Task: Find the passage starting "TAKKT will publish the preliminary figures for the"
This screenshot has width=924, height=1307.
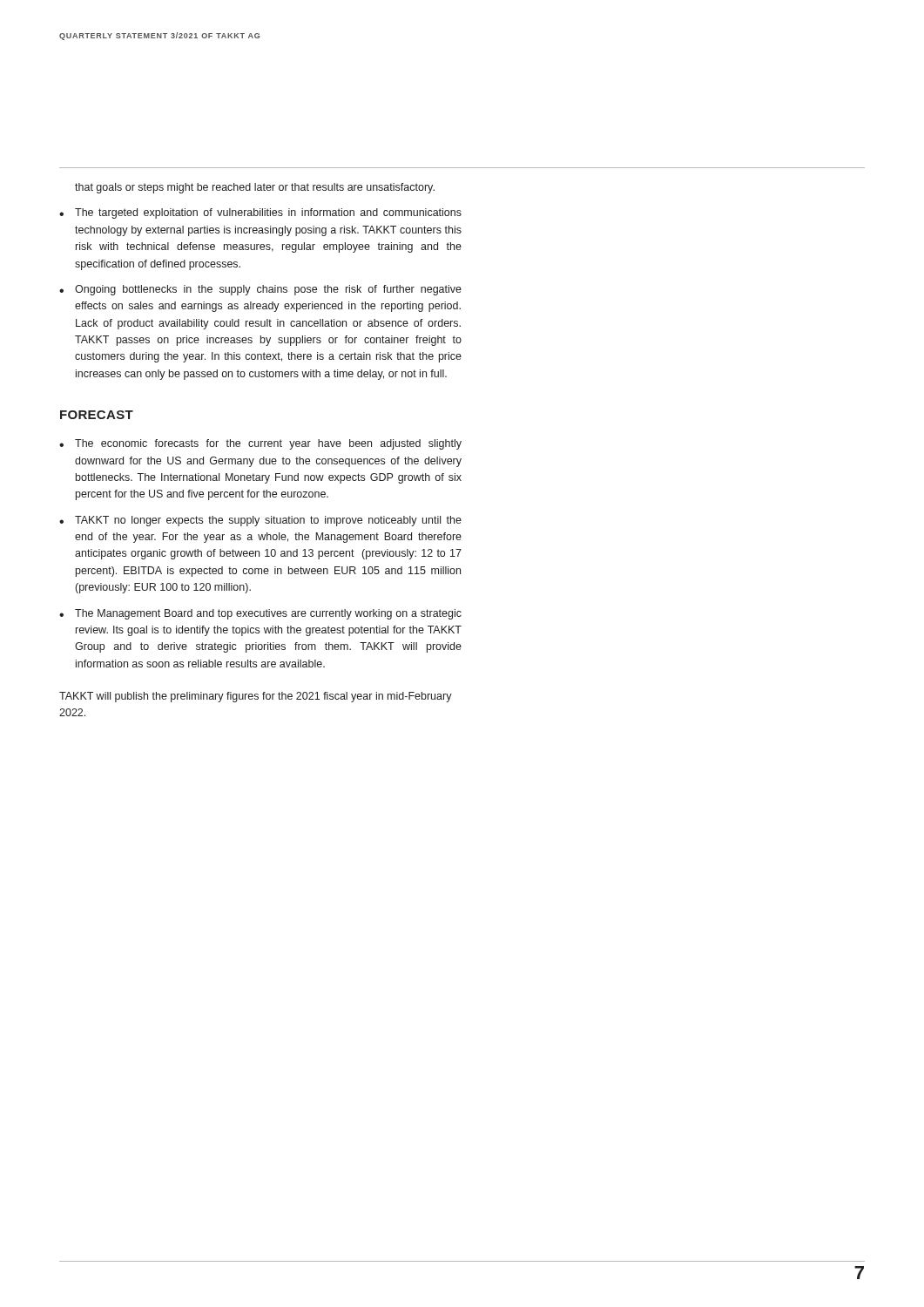Action: (x=255, y=705)
